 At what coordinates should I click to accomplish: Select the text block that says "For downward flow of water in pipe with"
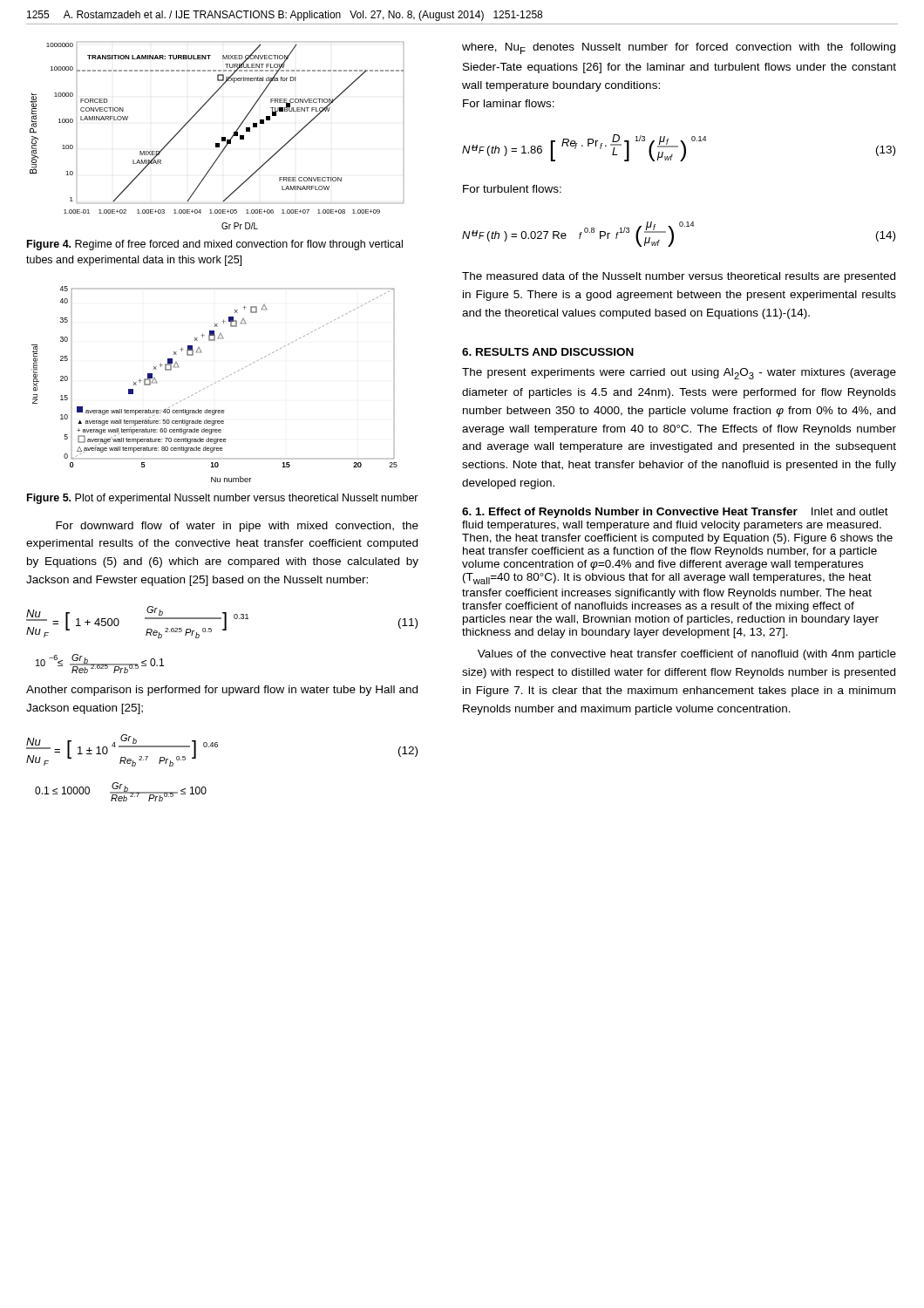point(222,552)
